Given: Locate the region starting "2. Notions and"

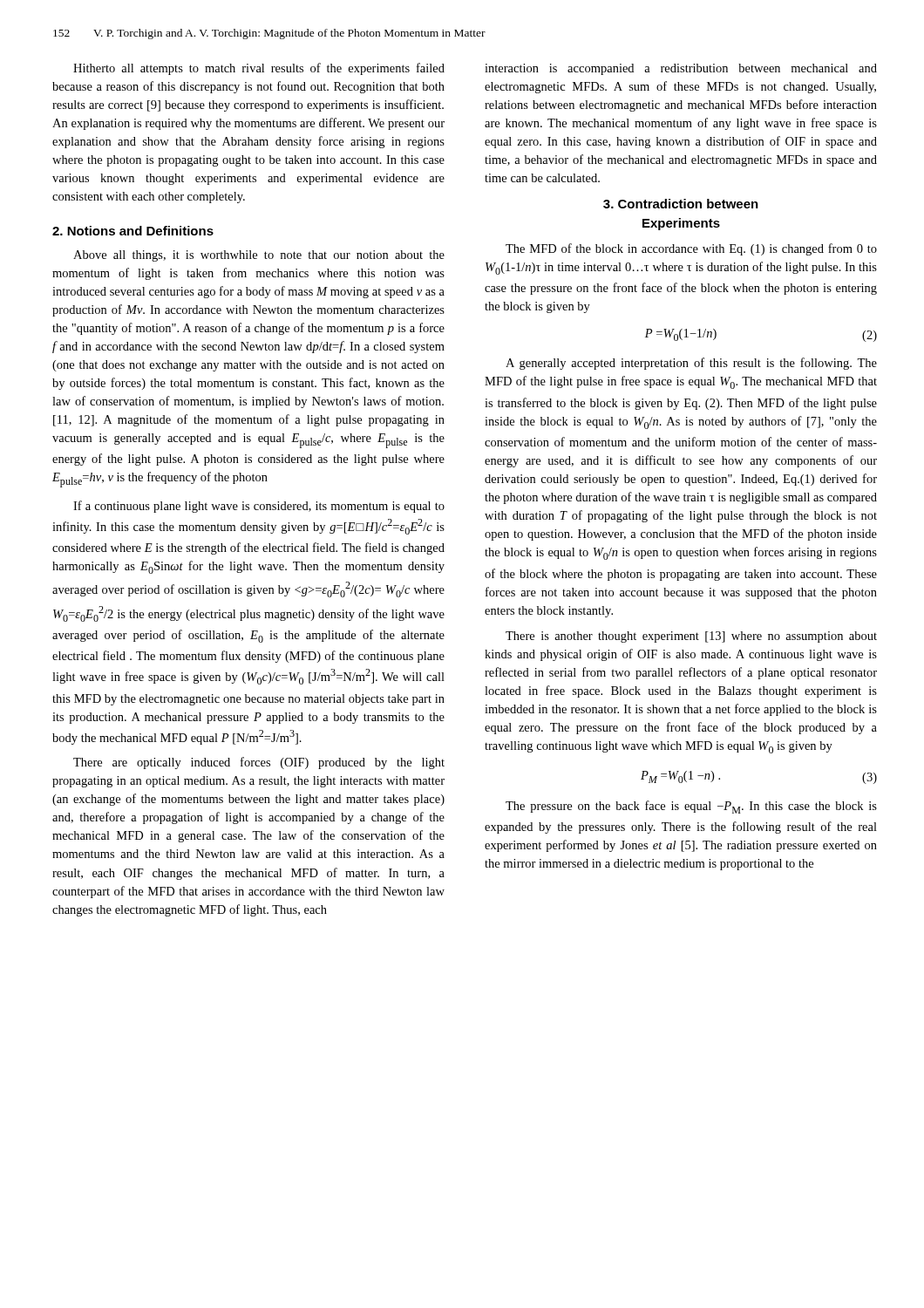Looking at the screenshot, I should tap(133, 231).
